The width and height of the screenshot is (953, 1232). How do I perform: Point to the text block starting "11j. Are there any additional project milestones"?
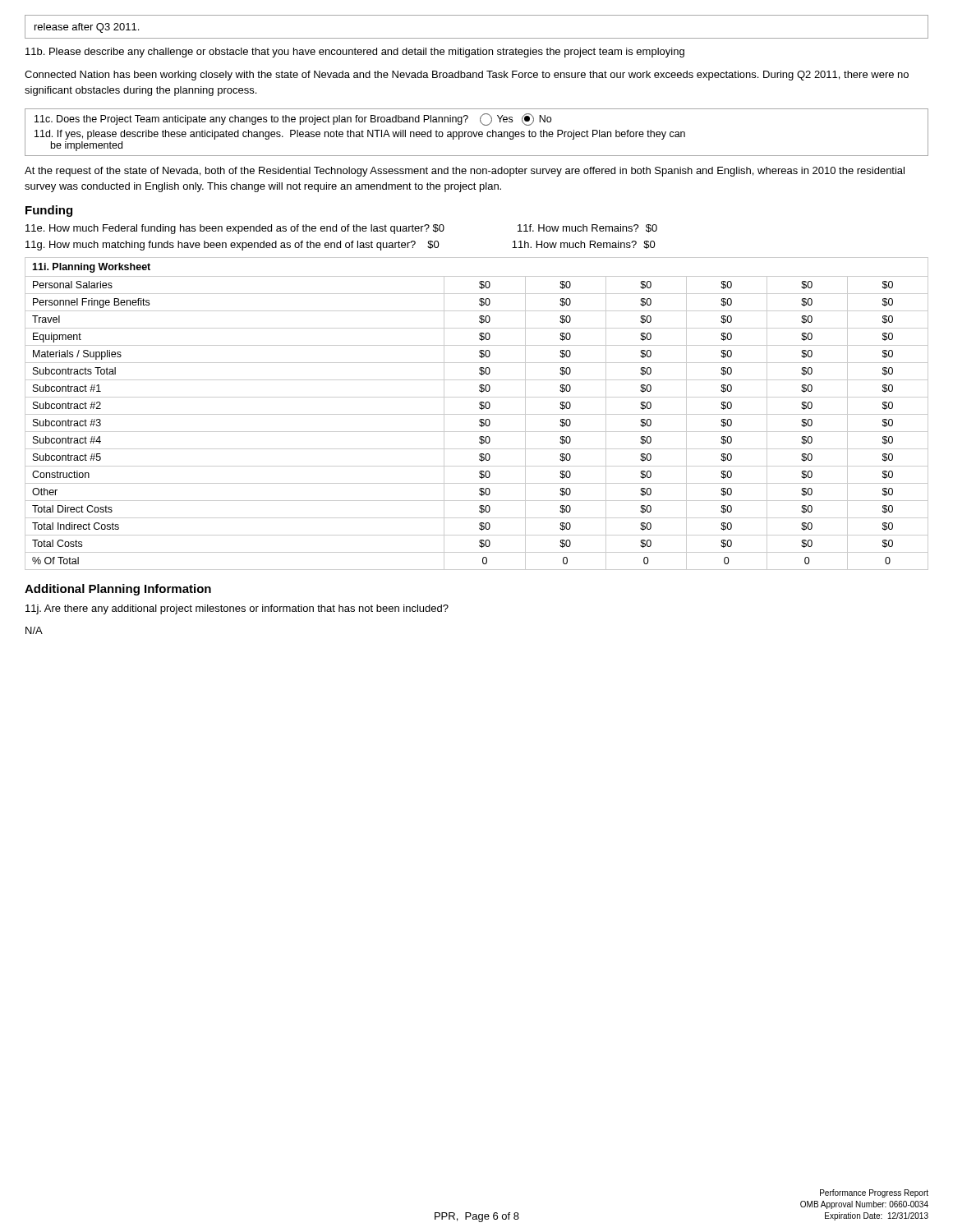coord(237,608)
